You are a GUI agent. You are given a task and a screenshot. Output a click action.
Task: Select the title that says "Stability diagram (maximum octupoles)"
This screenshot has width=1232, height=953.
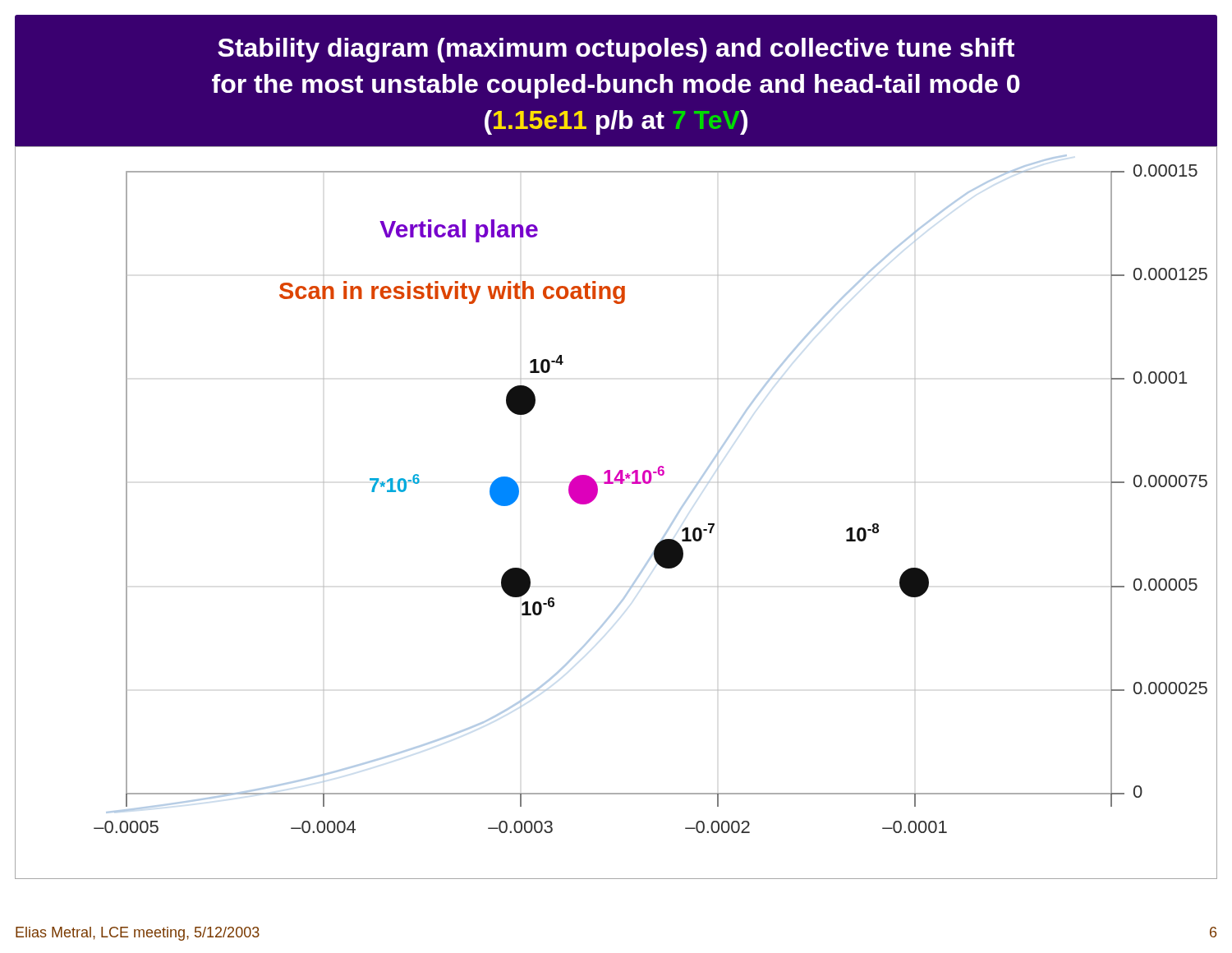click(x=616, y=84)
